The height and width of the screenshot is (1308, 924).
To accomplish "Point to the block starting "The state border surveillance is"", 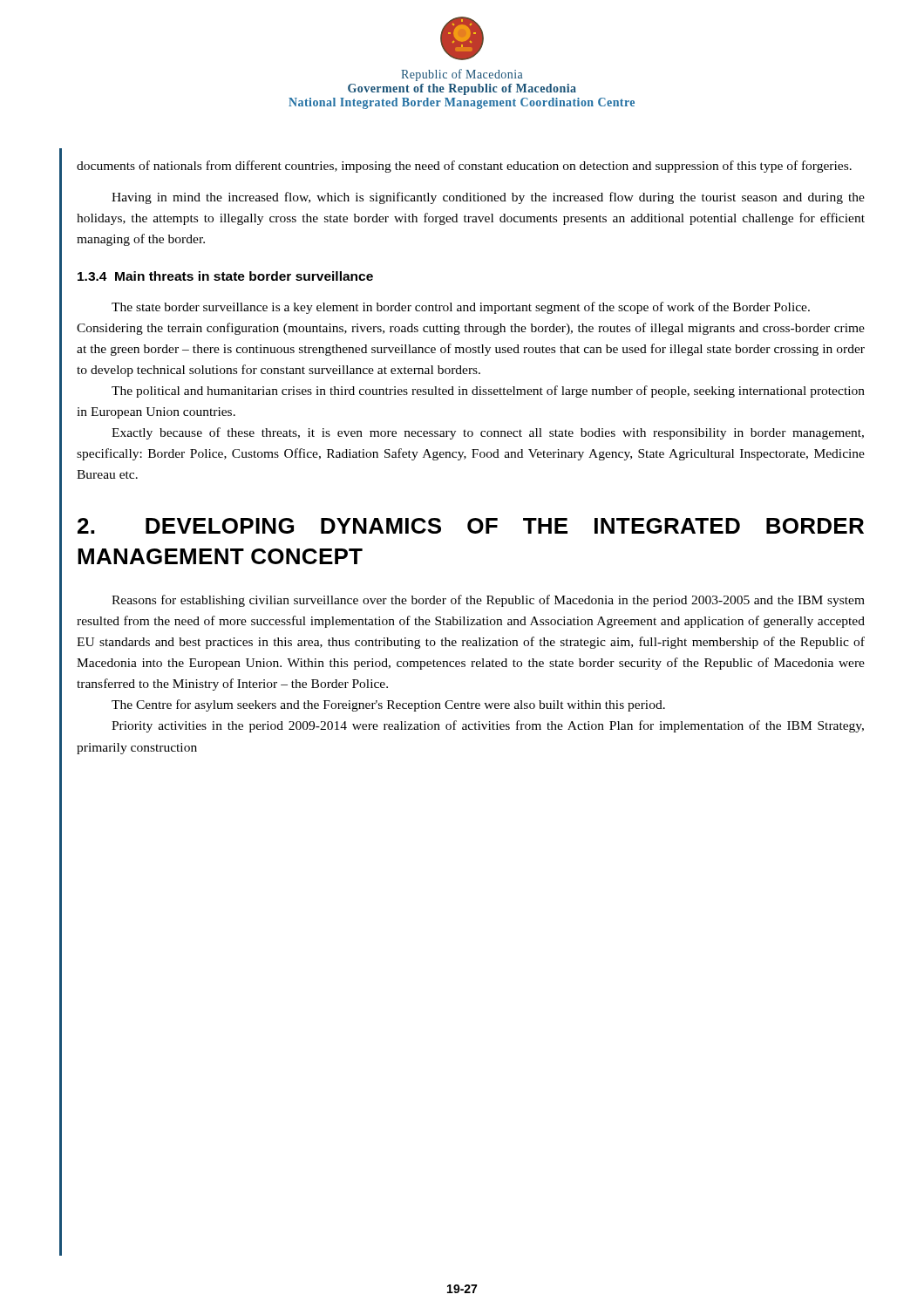I will click(471, 391).
